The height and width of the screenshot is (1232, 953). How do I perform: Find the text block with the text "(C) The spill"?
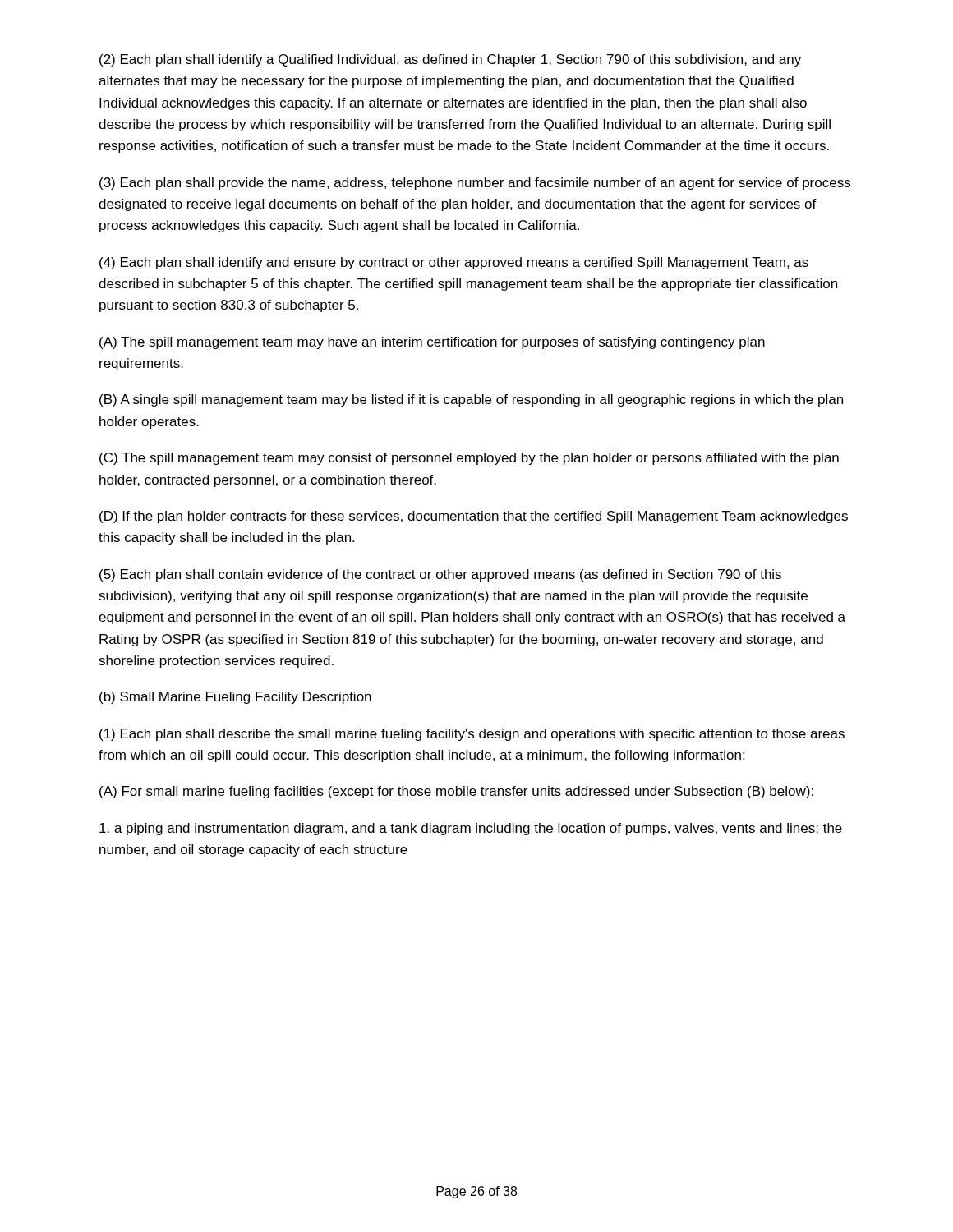point(469,469)
